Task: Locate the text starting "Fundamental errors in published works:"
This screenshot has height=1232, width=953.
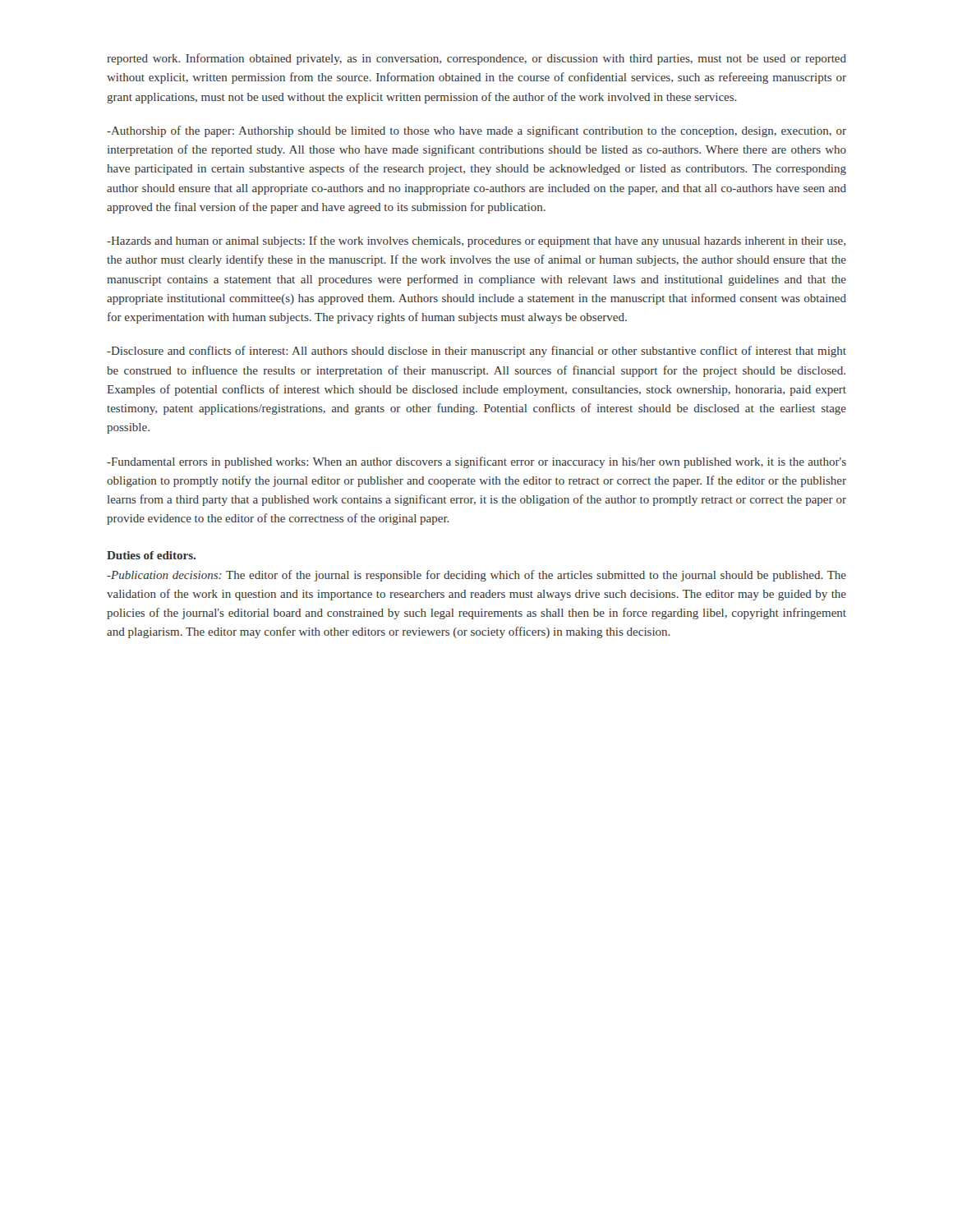Action: point(476,490)
